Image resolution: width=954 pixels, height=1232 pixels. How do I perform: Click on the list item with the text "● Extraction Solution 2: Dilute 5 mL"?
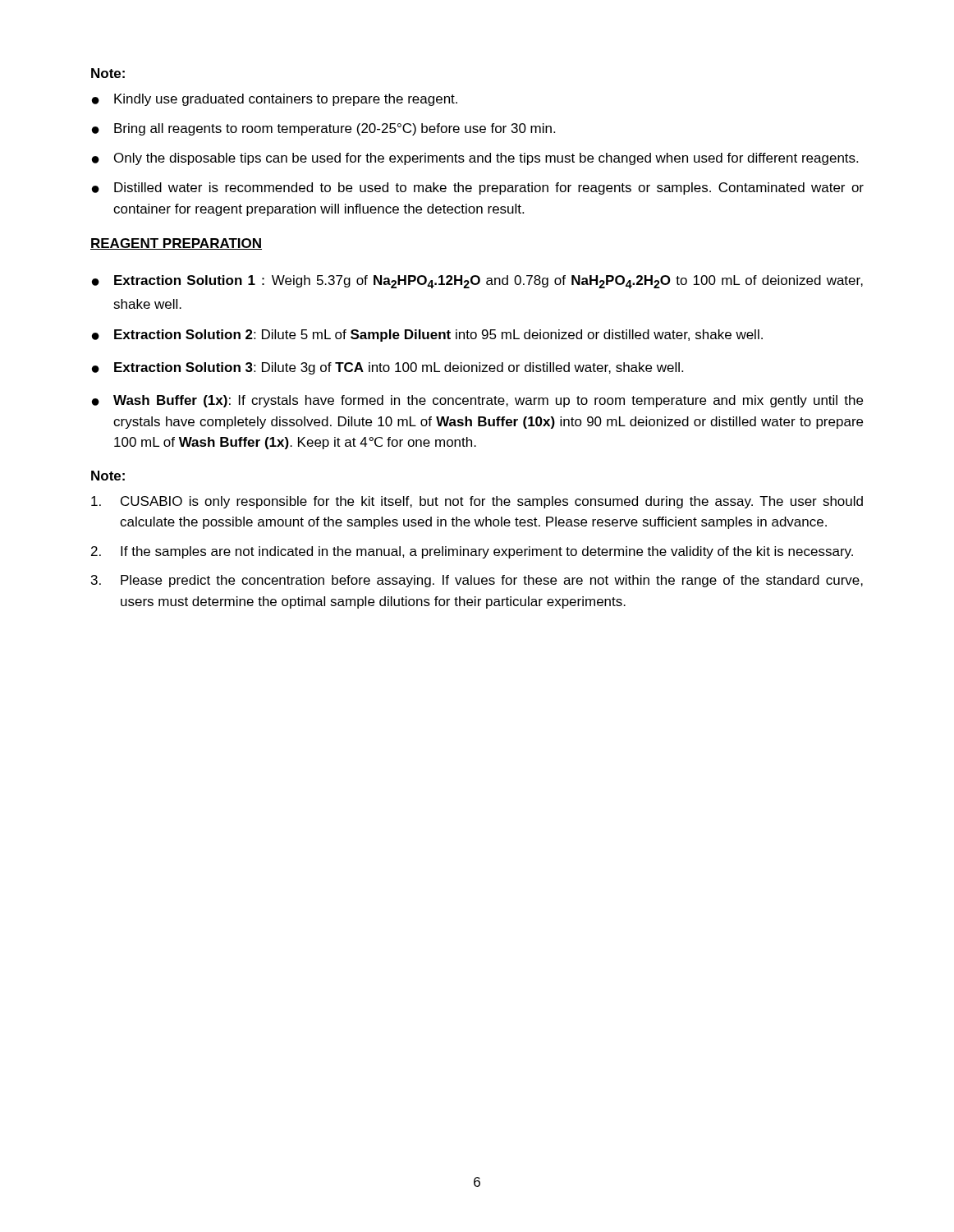coord(477,336)
